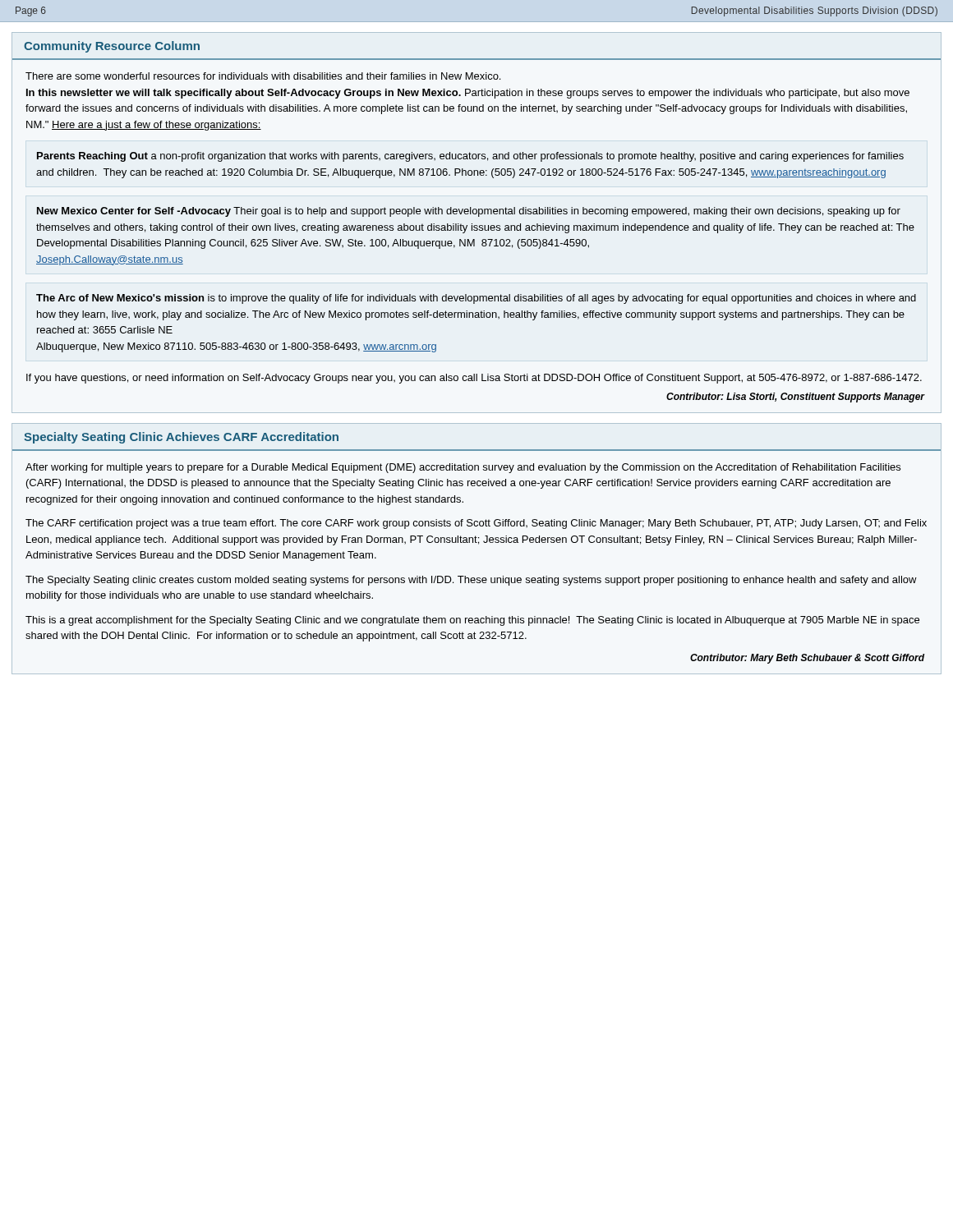Locate the block of text that opens with "This is a great accomplishment"
Viewport: 953px width, 1232px height.
473,627
